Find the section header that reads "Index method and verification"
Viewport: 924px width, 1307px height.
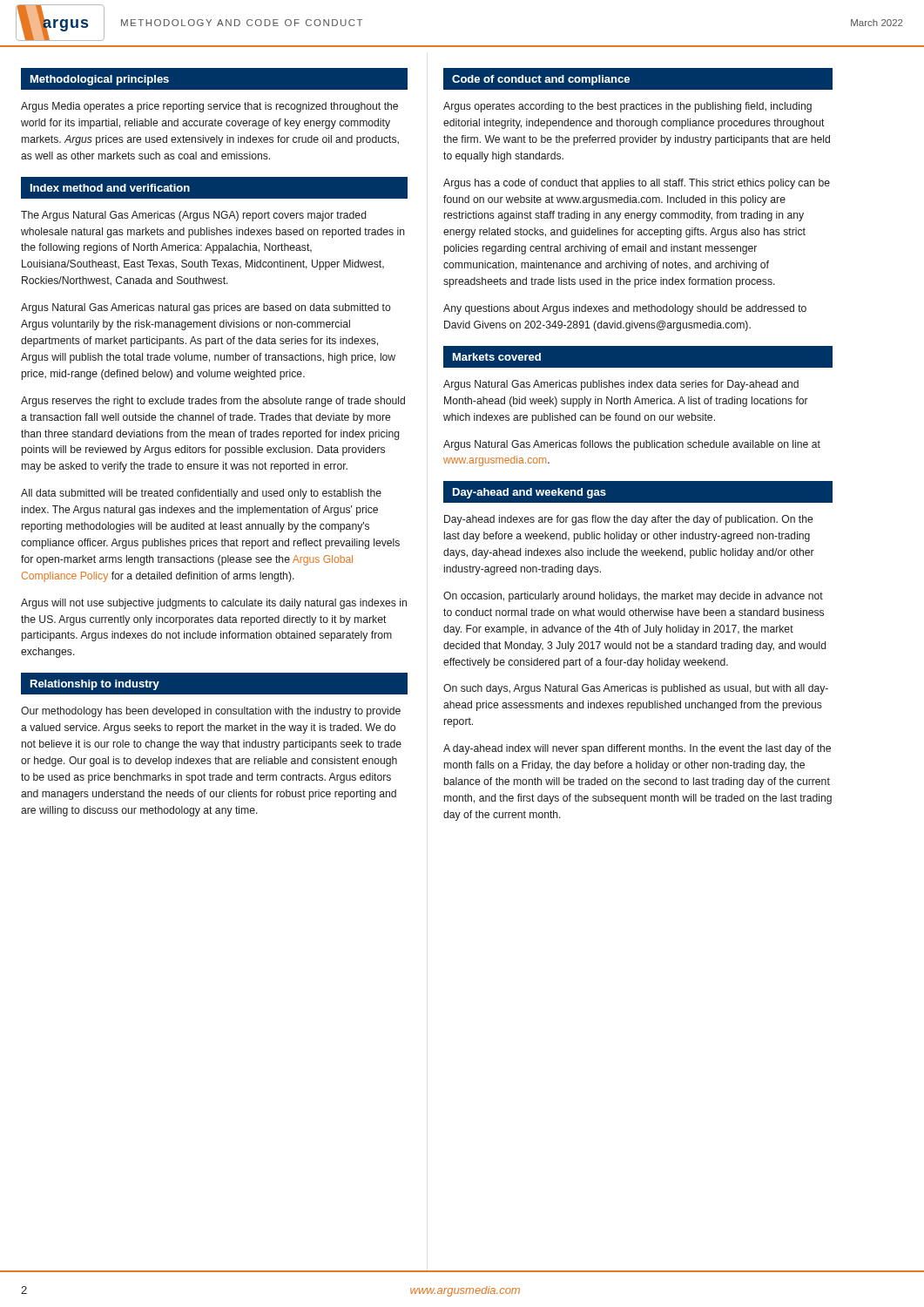tap(214, 187)
